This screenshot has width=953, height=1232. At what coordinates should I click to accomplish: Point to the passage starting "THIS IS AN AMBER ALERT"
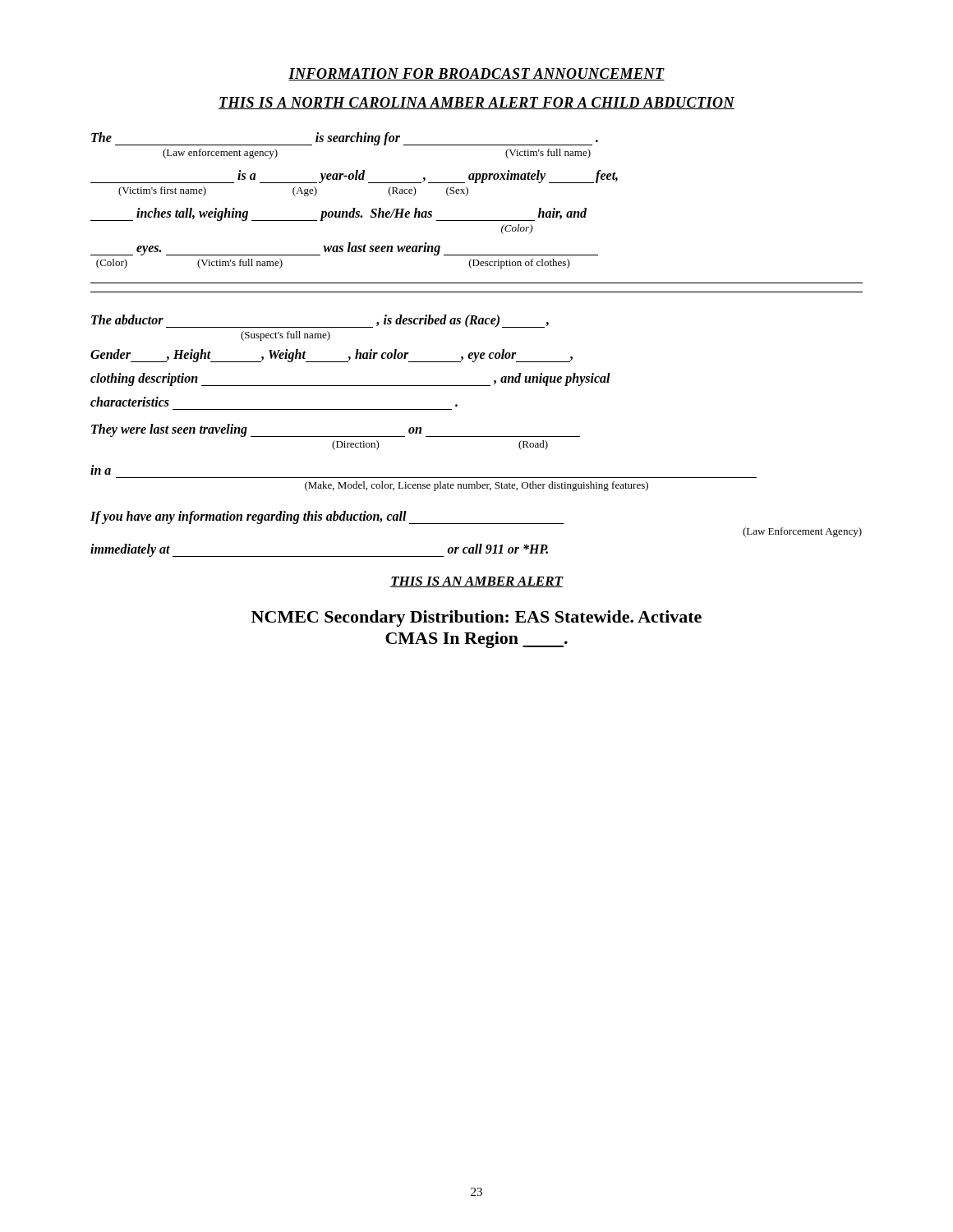pyautogui.click(x=476, y=581)
